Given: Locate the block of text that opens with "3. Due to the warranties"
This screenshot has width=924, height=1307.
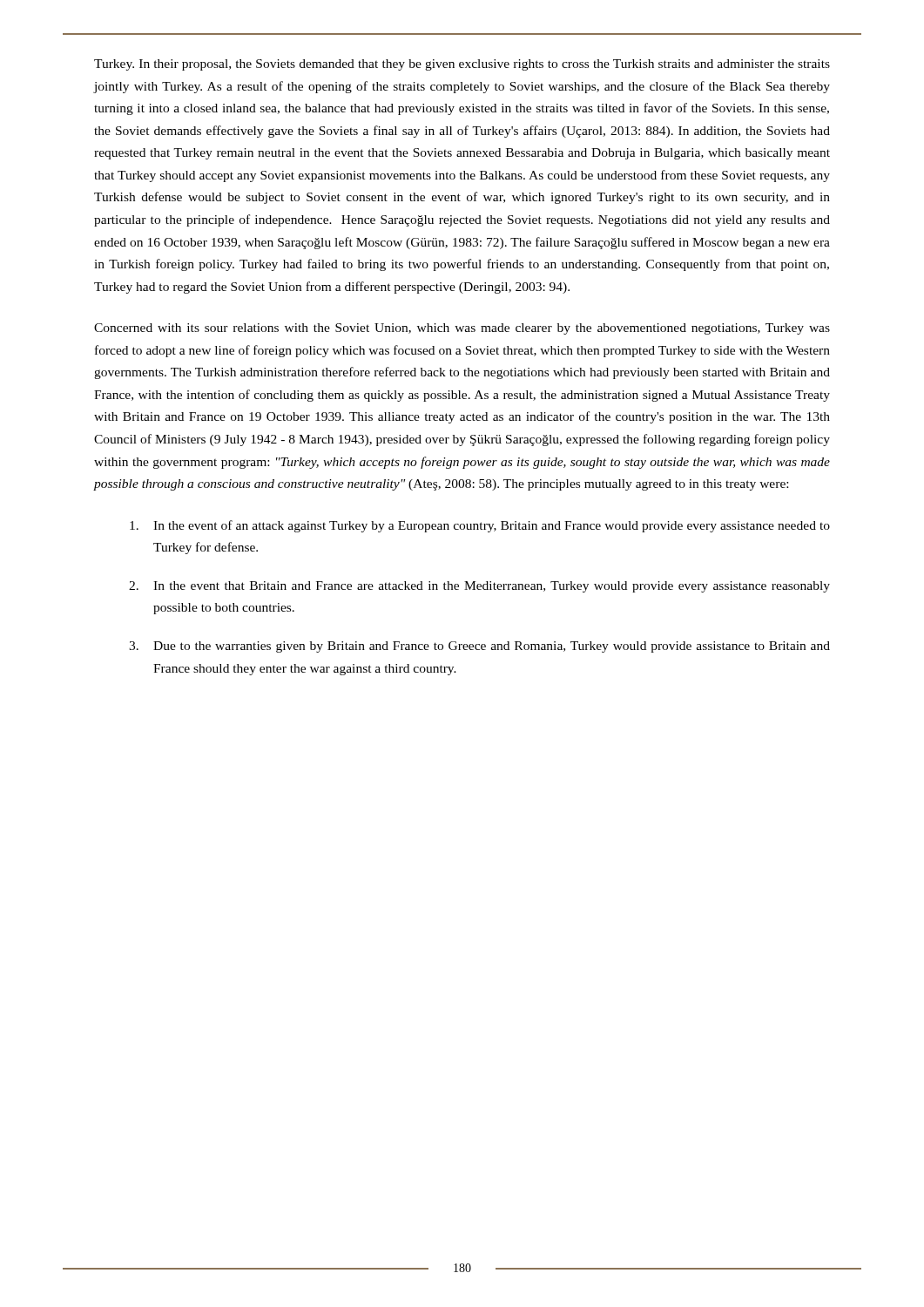Looking at the screenshot, I should click(x=479, y=657).
